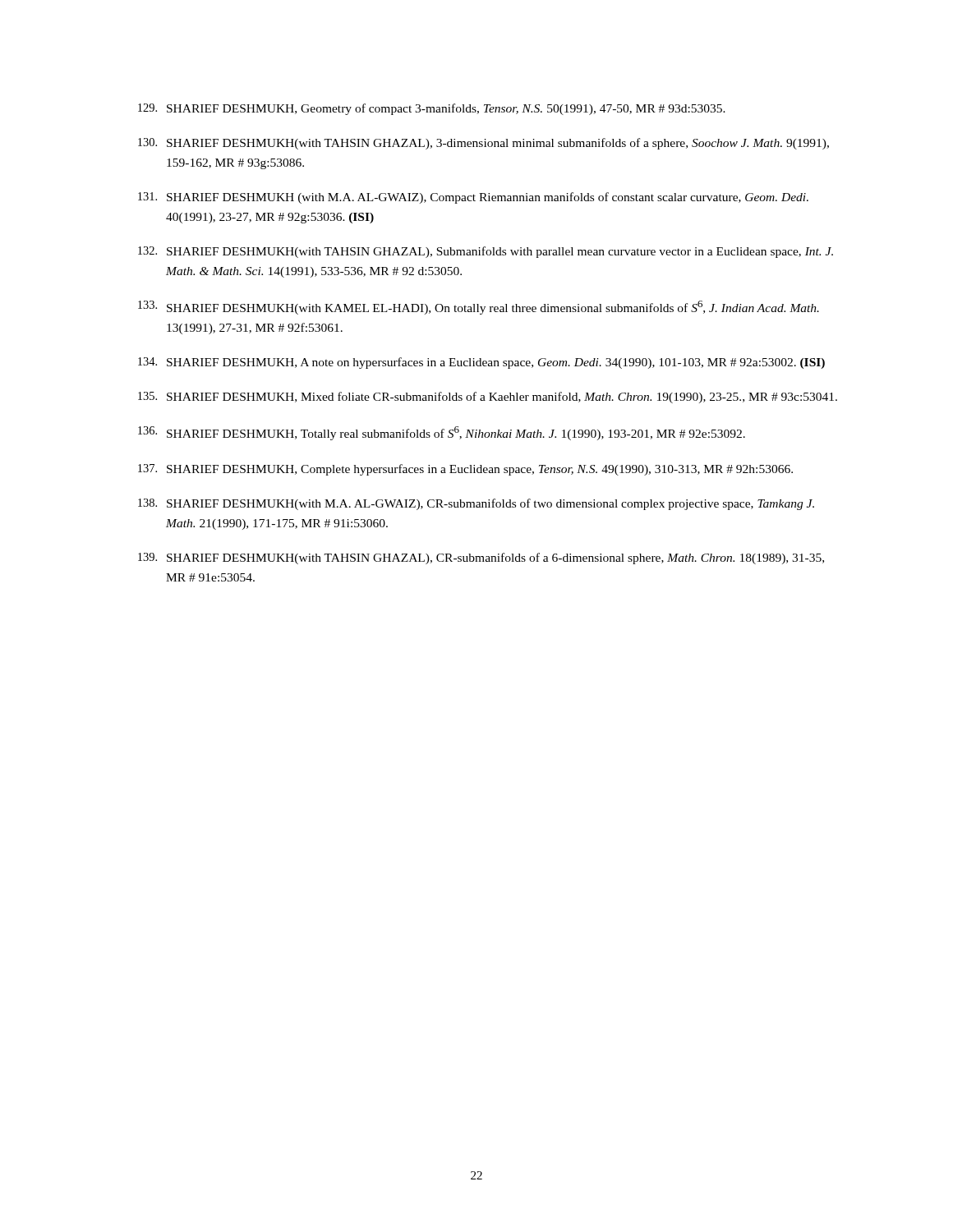Where is the passage that starts "133. SHARIEF DESHMUKH(with KAMEL"?
Viewport: 953px width, 1232px height.
[476, 317]
